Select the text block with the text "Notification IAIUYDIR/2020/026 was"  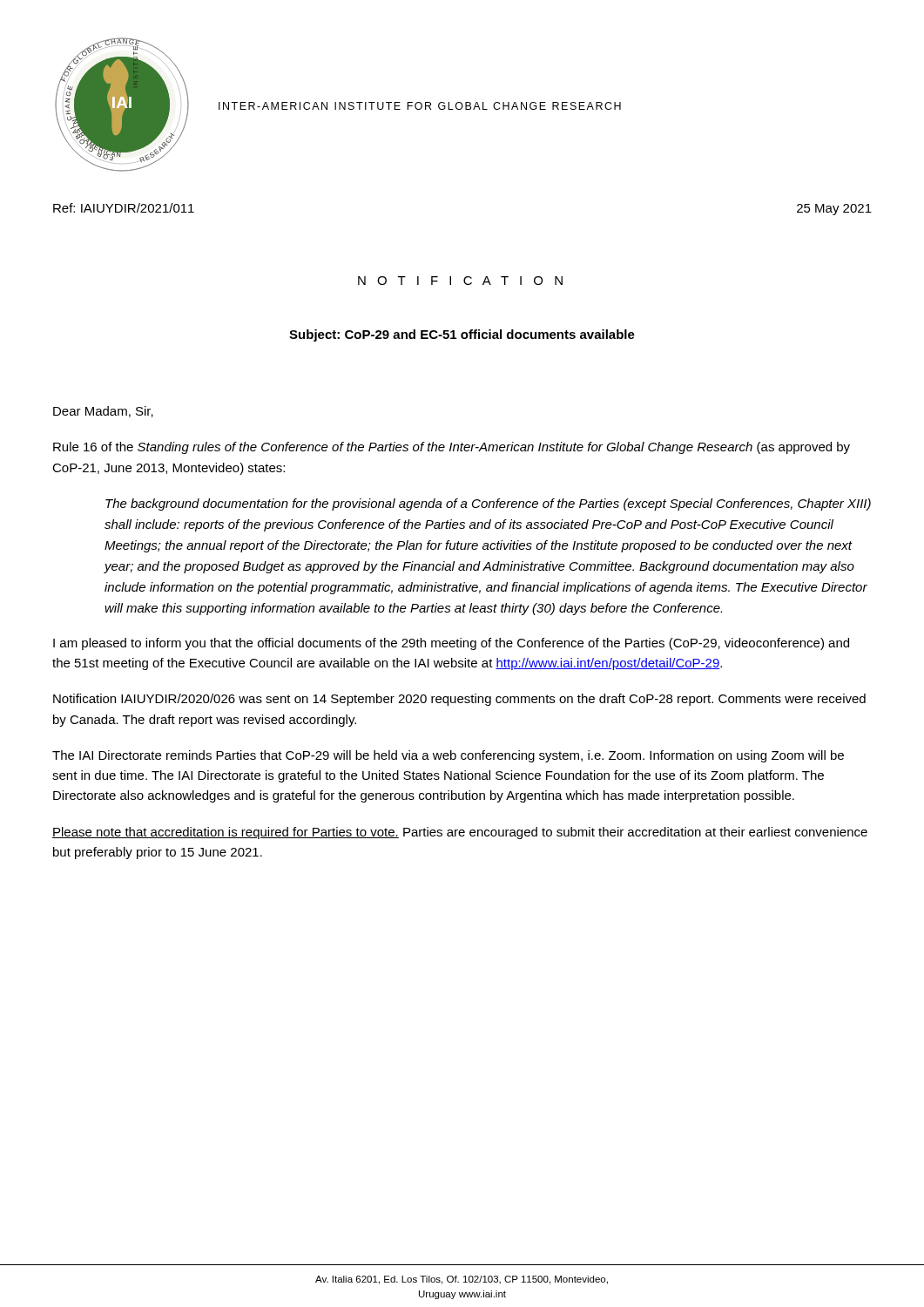pyautogui.click(x=459, y=709)
